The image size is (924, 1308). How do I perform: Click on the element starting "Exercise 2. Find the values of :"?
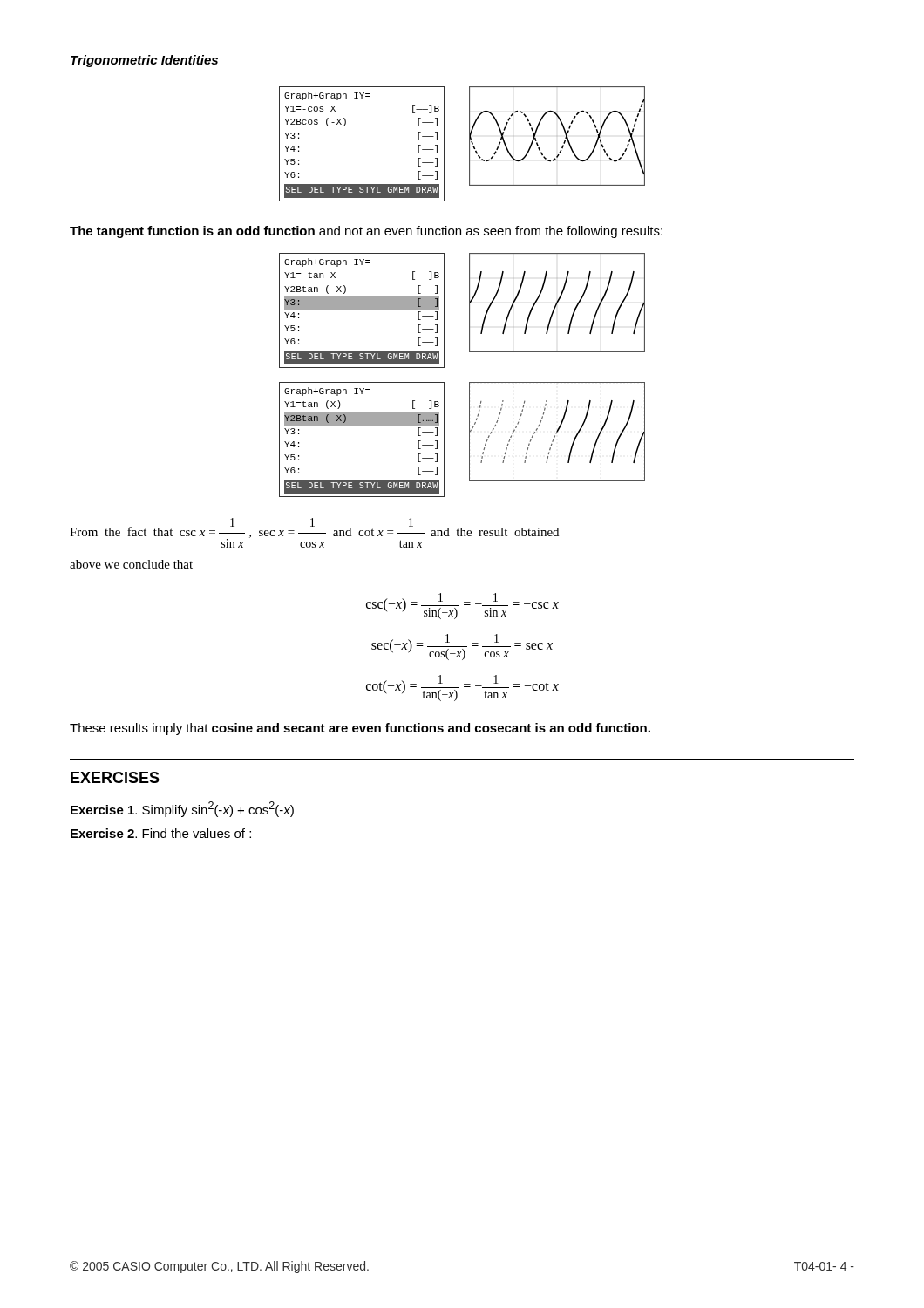click(161, 834)
